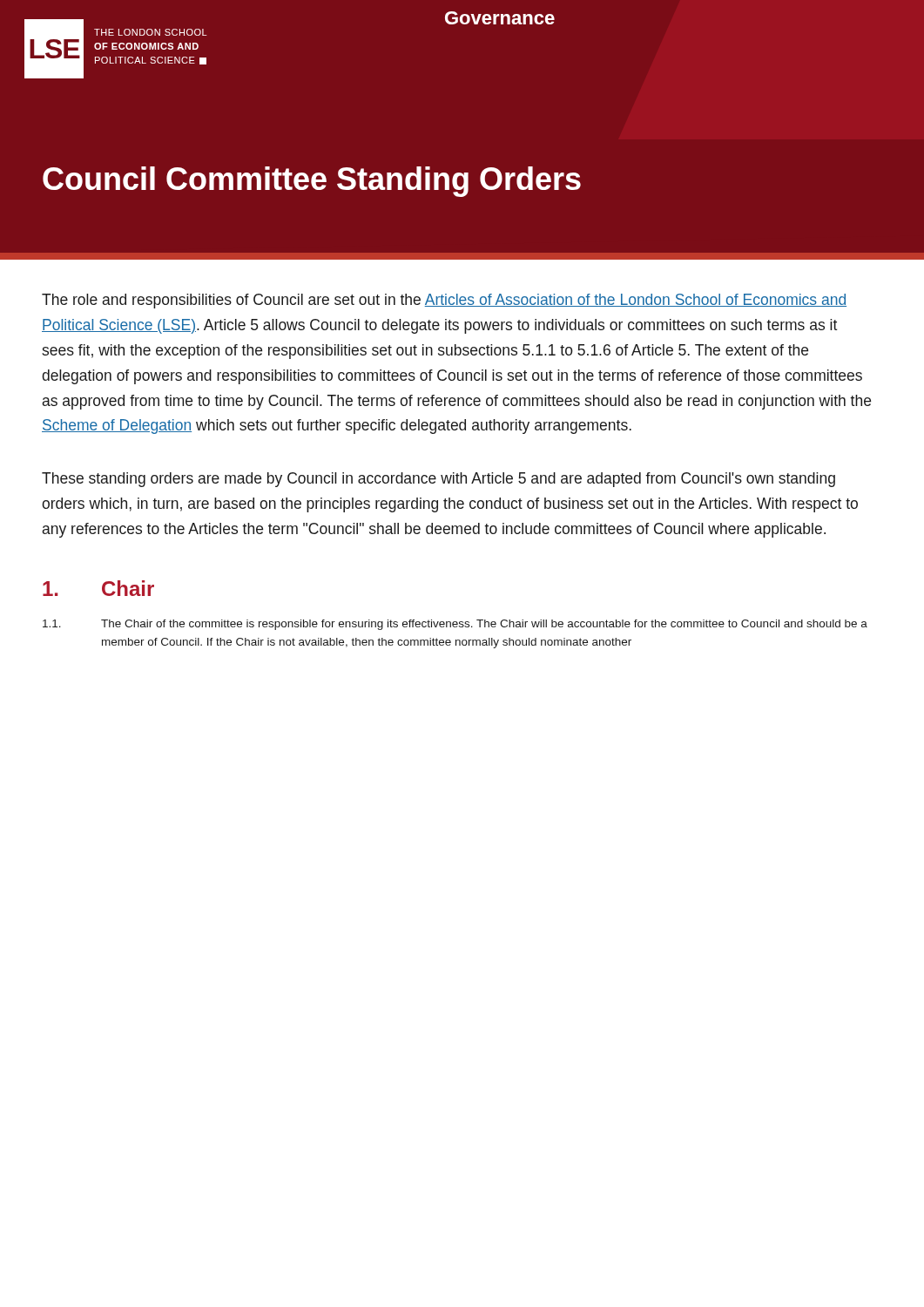Find the title containing "Council Committee Standing Orders"
The height and width of the screenshot is (1307, 924).
click(457, 177)
